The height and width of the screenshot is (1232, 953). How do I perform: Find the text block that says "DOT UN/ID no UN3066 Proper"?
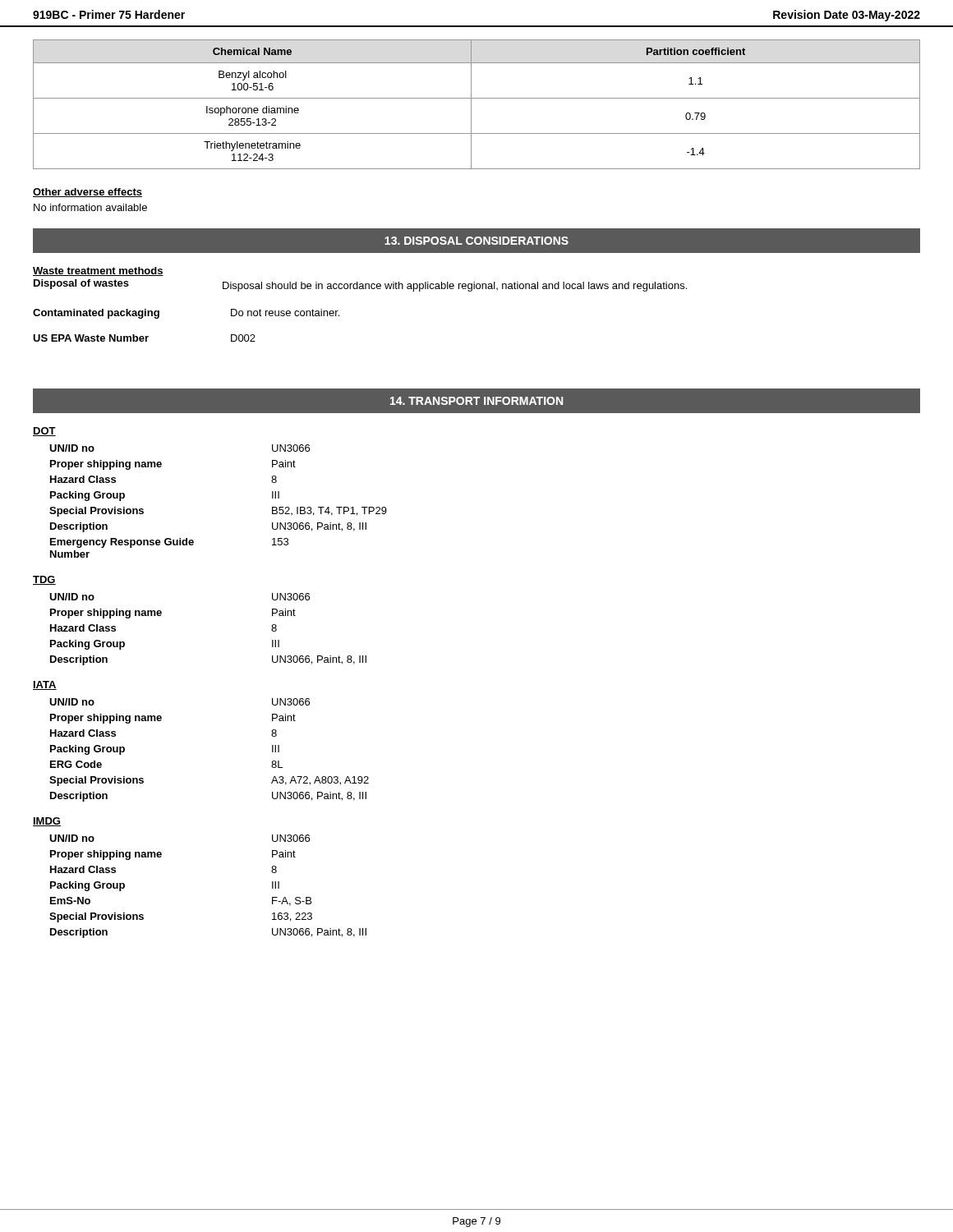tap(44, 432)
